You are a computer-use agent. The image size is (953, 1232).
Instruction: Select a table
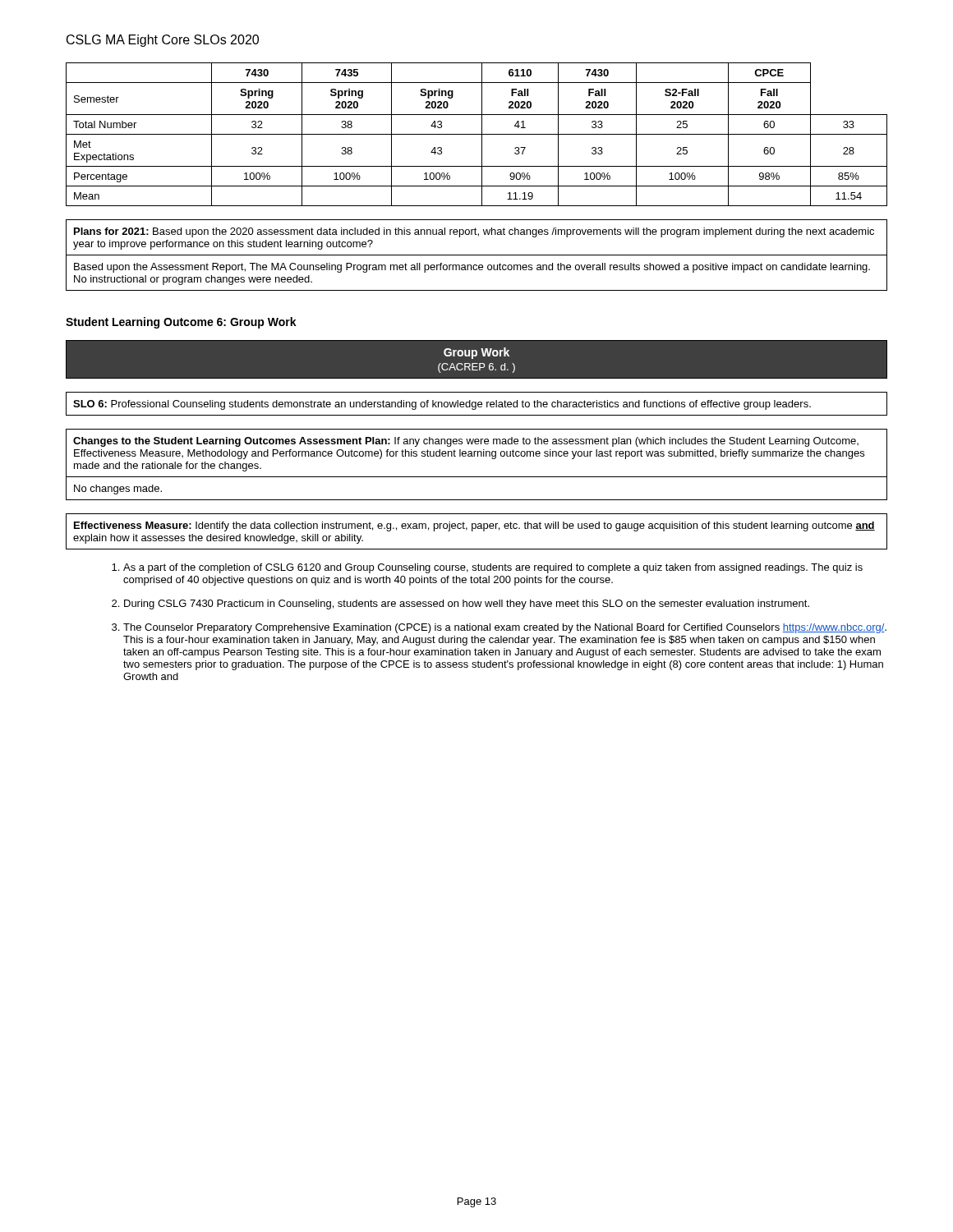pos(476,134)
